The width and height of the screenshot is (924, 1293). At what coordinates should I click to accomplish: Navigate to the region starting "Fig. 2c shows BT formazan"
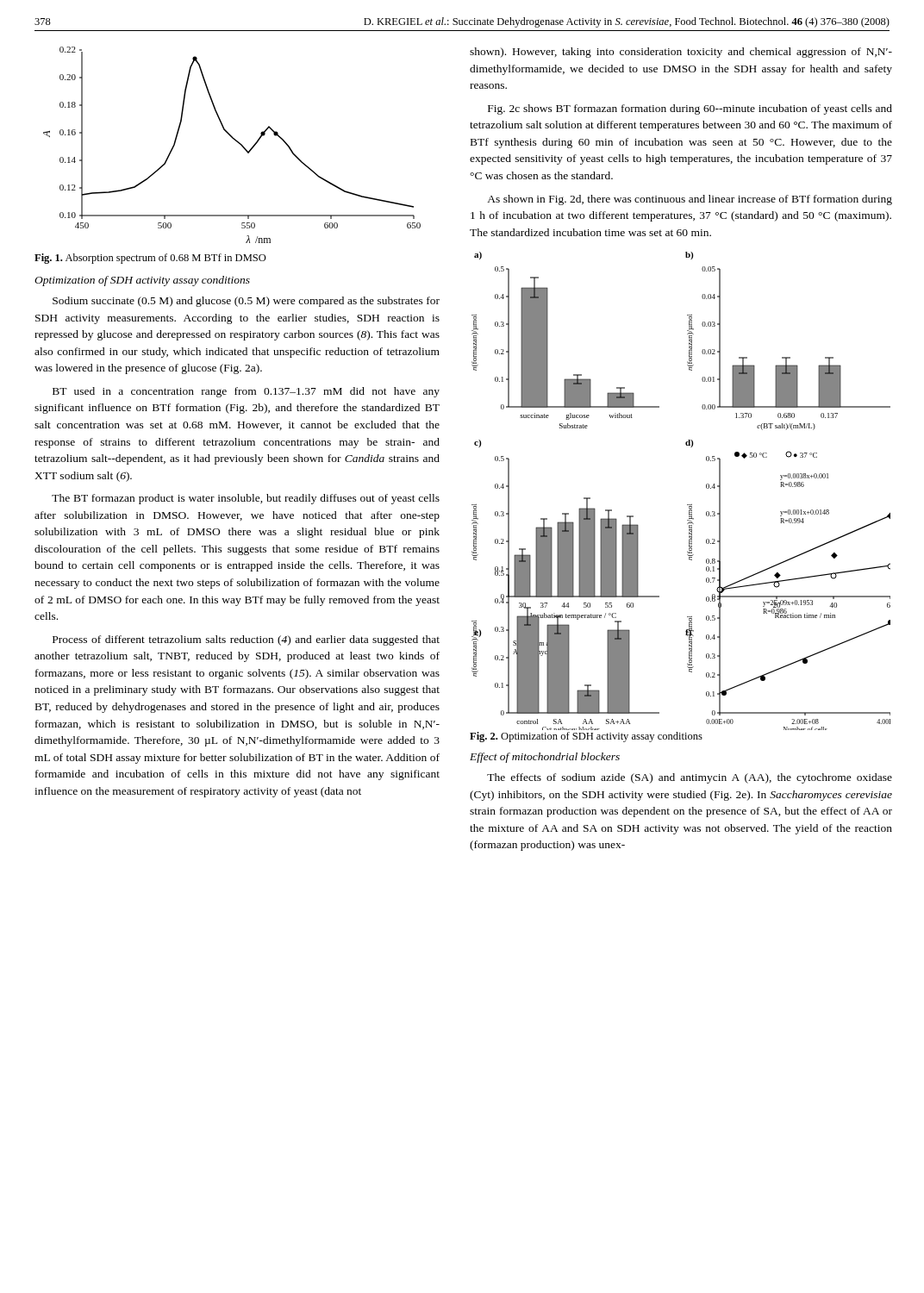tap(681, 142)
